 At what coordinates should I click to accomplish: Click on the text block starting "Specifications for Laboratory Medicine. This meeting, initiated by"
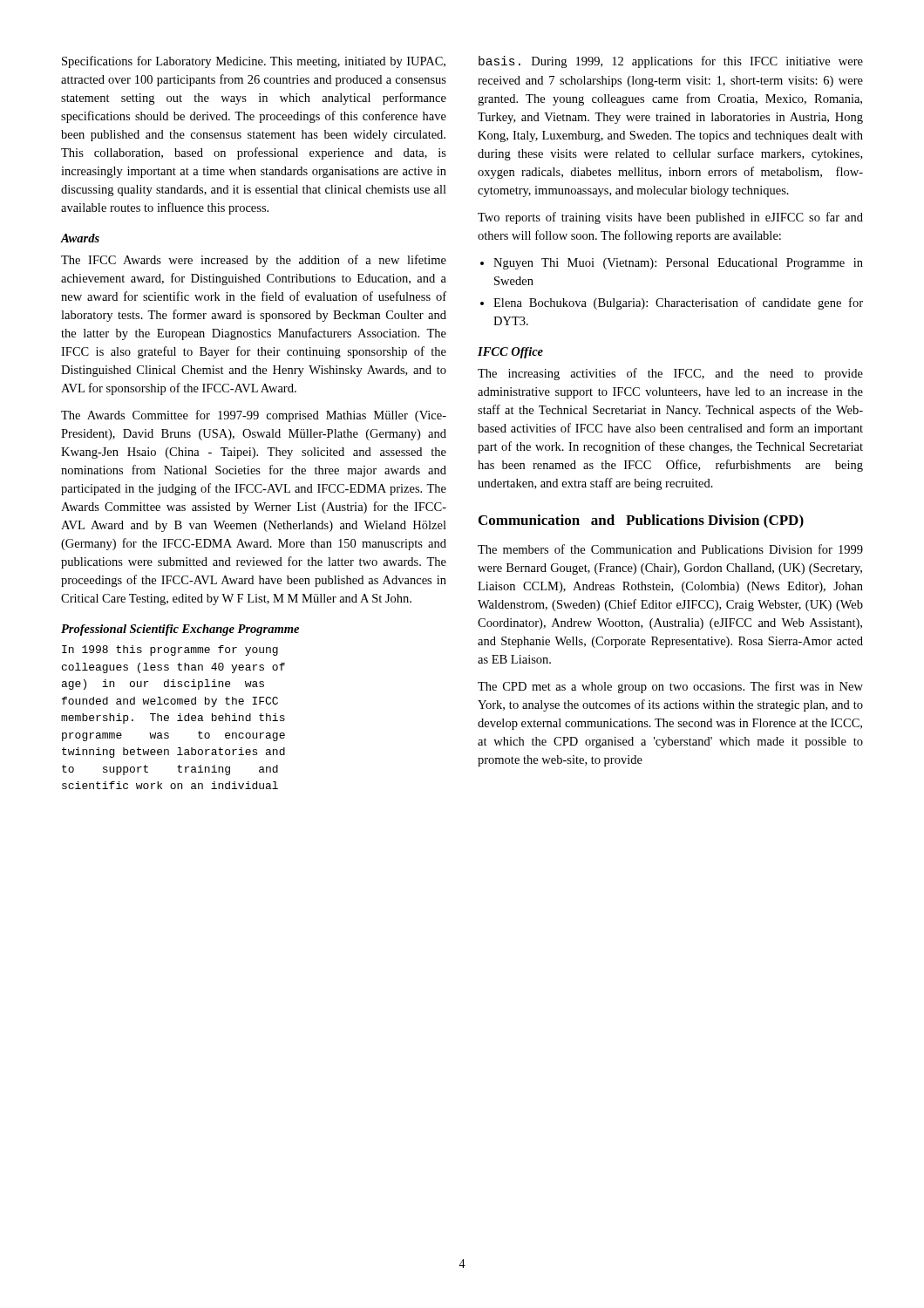click(254, 135)
